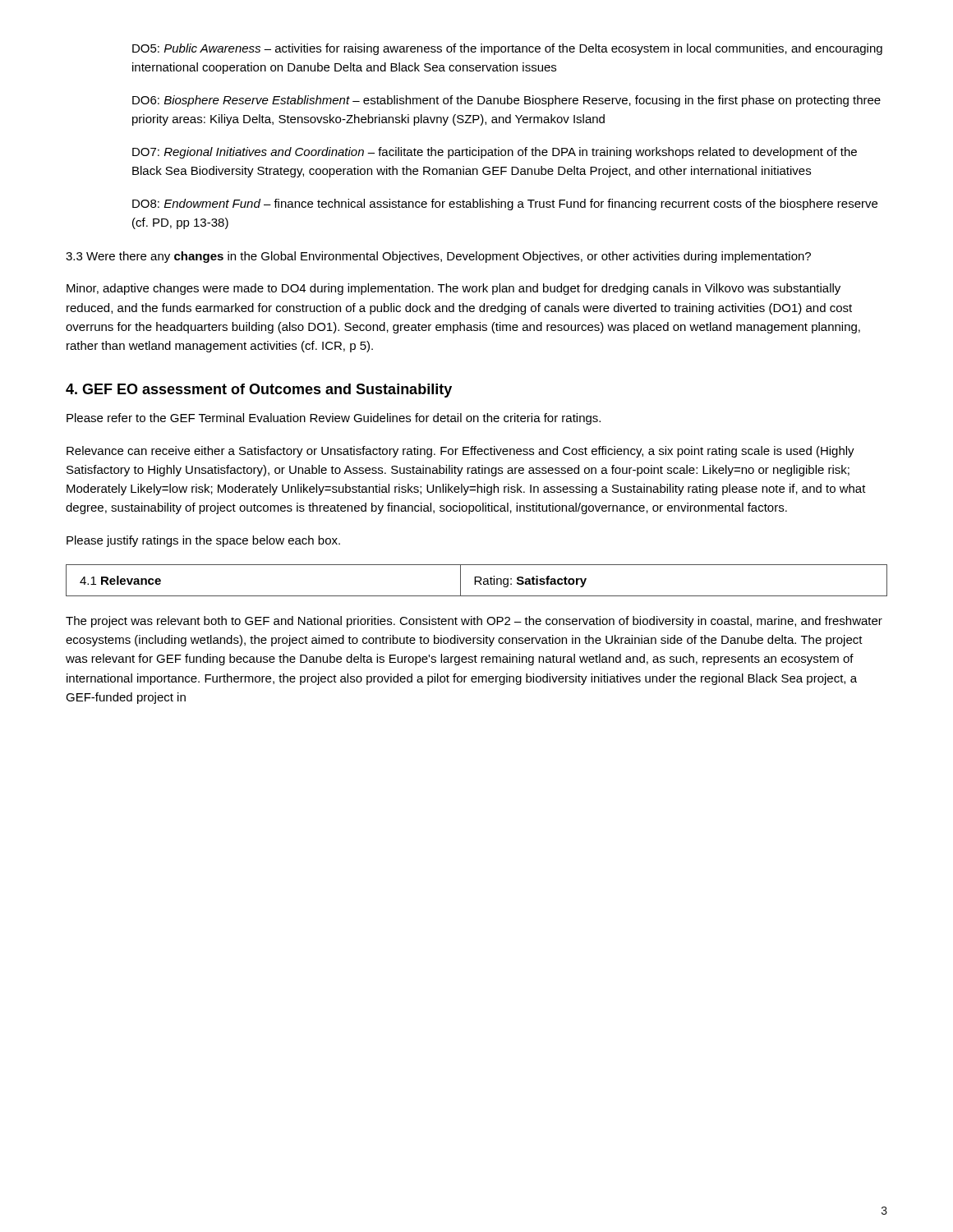Point to the text starting "4. GEF EO assessment of Outcomes and Sustainability"

tap(259, 389)
